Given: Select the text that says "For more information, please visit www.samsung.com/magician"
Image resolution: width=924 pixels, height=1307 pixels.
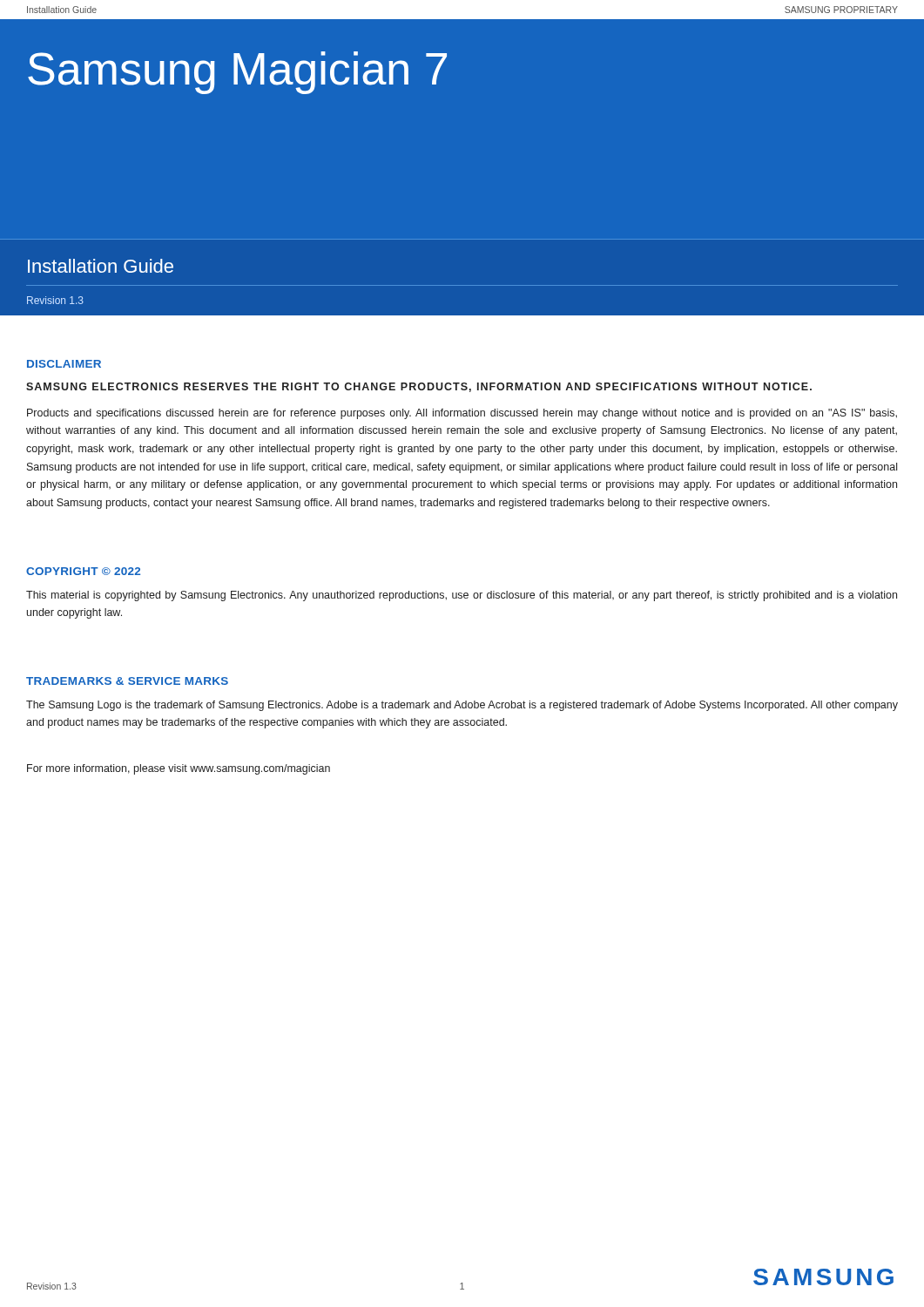Looking at the screenshot, I should 178,769.
